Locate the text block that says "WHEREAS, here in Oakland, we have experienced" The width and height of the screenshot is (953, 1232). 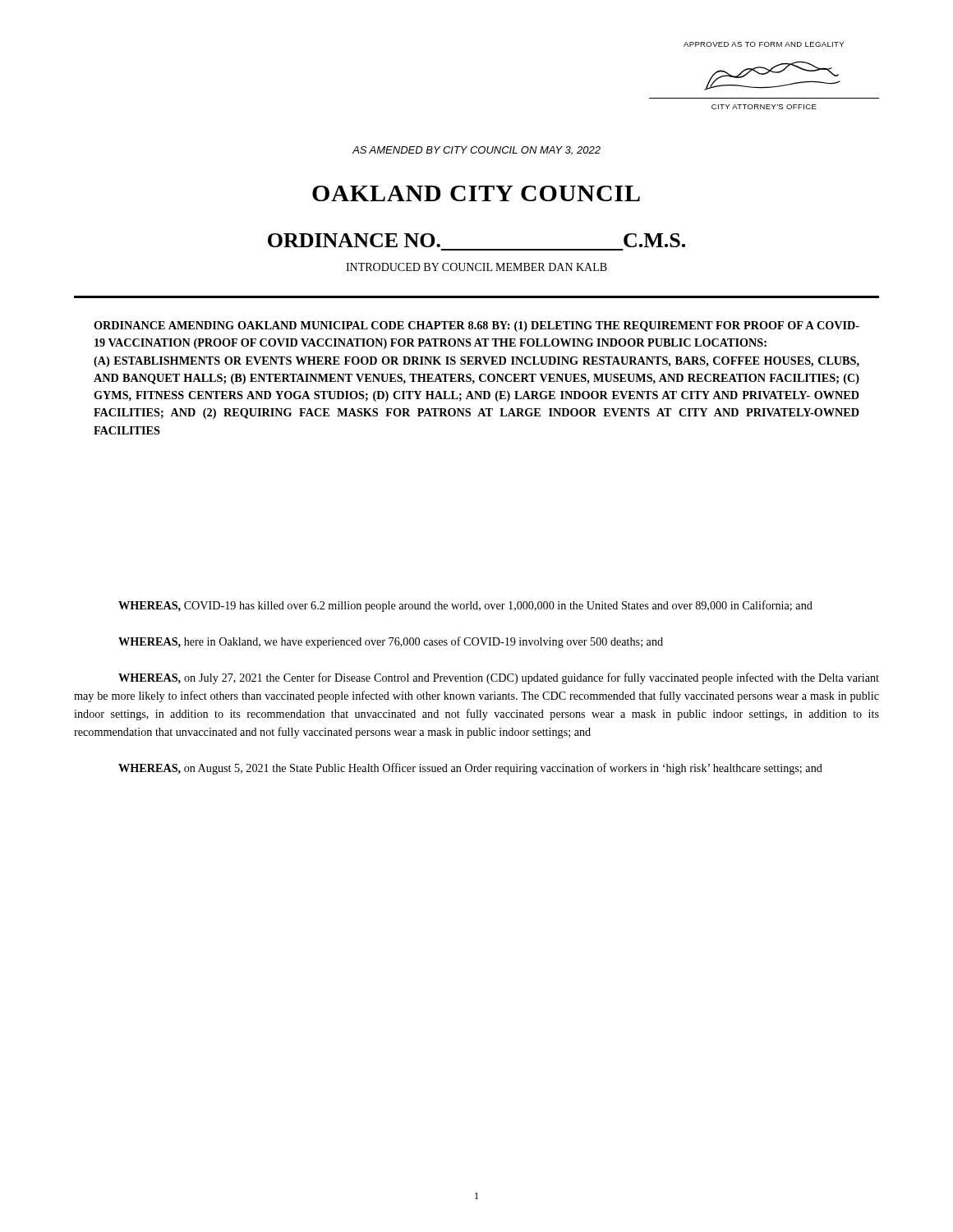click(476, 641)
